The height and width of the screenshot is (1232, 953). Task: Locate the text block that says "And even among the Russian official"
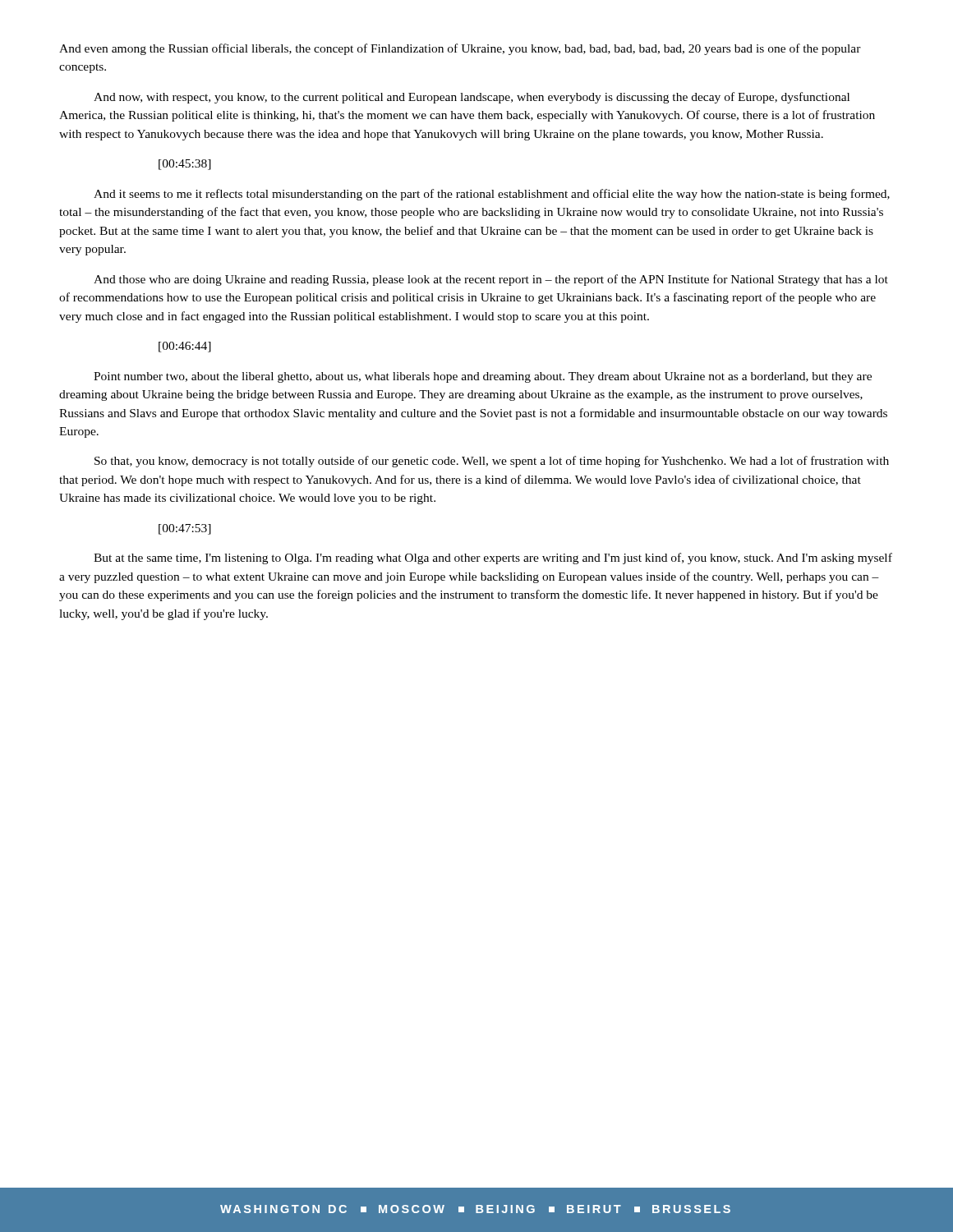tap(476, 91)
